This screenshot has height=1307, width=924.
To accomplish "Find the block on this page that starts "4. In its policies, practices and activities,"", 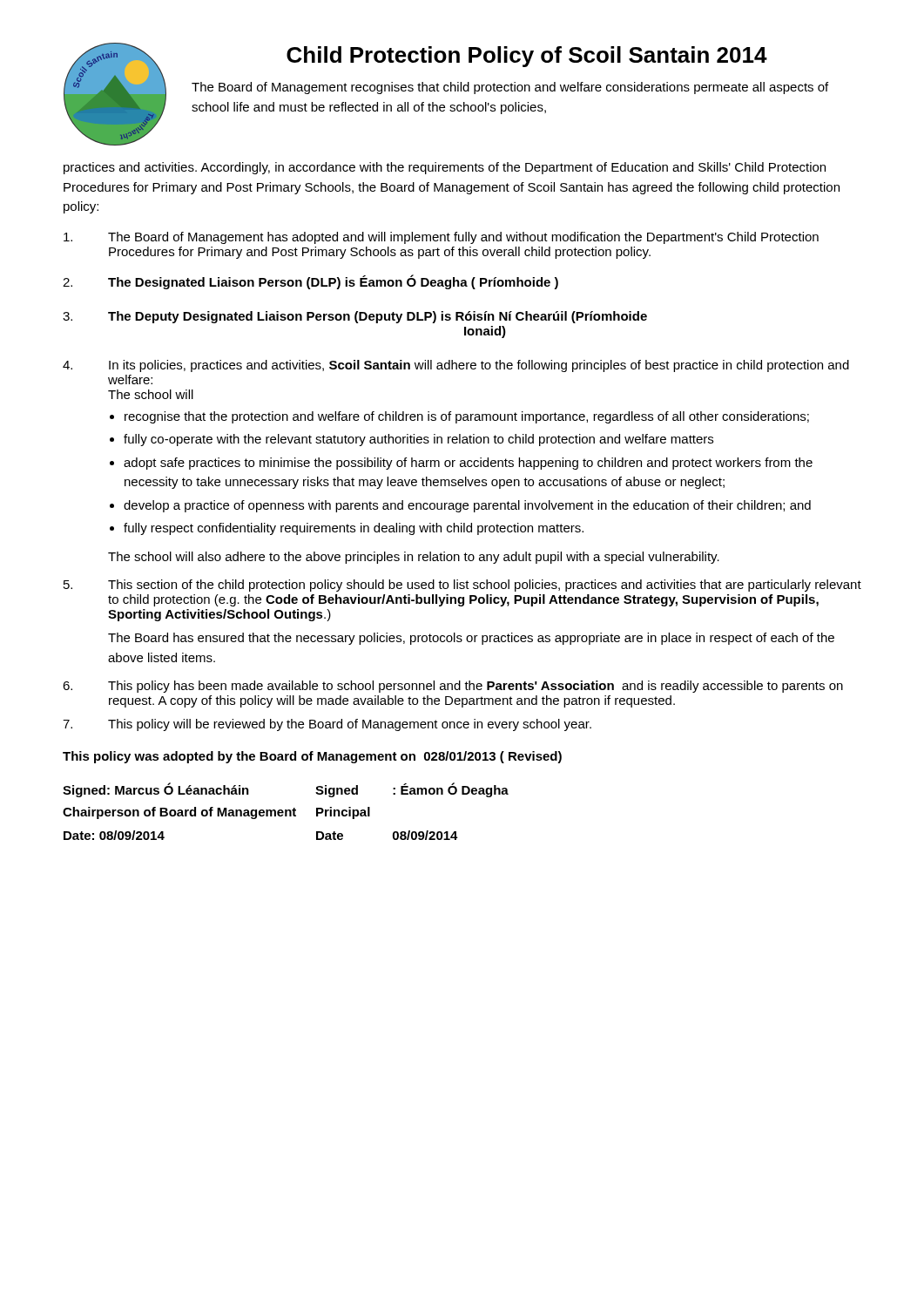I will (462, 450).
